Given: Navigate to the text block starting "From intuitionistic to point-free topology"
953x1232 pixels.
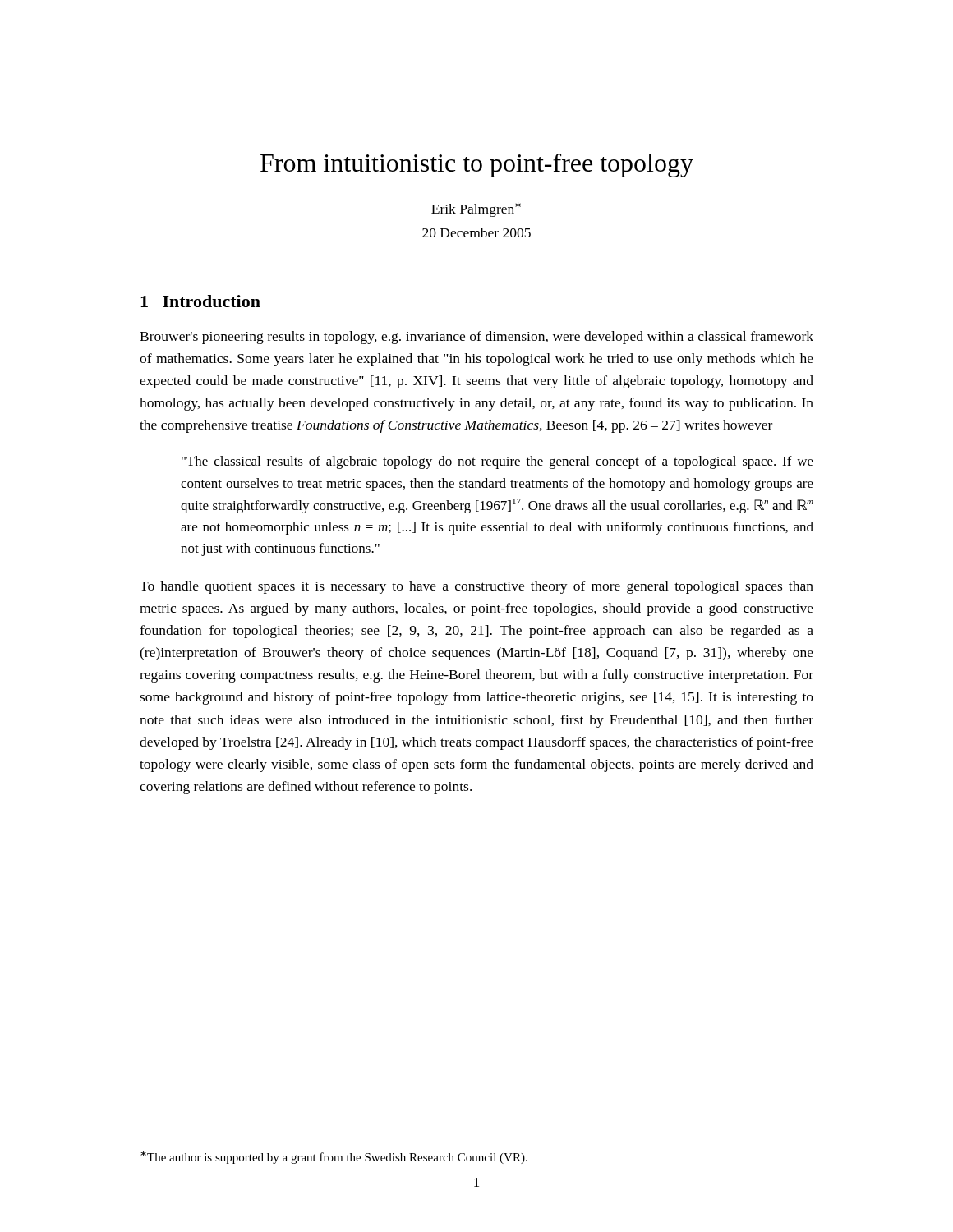Looking at the screenshot, I should click(476, 163).
